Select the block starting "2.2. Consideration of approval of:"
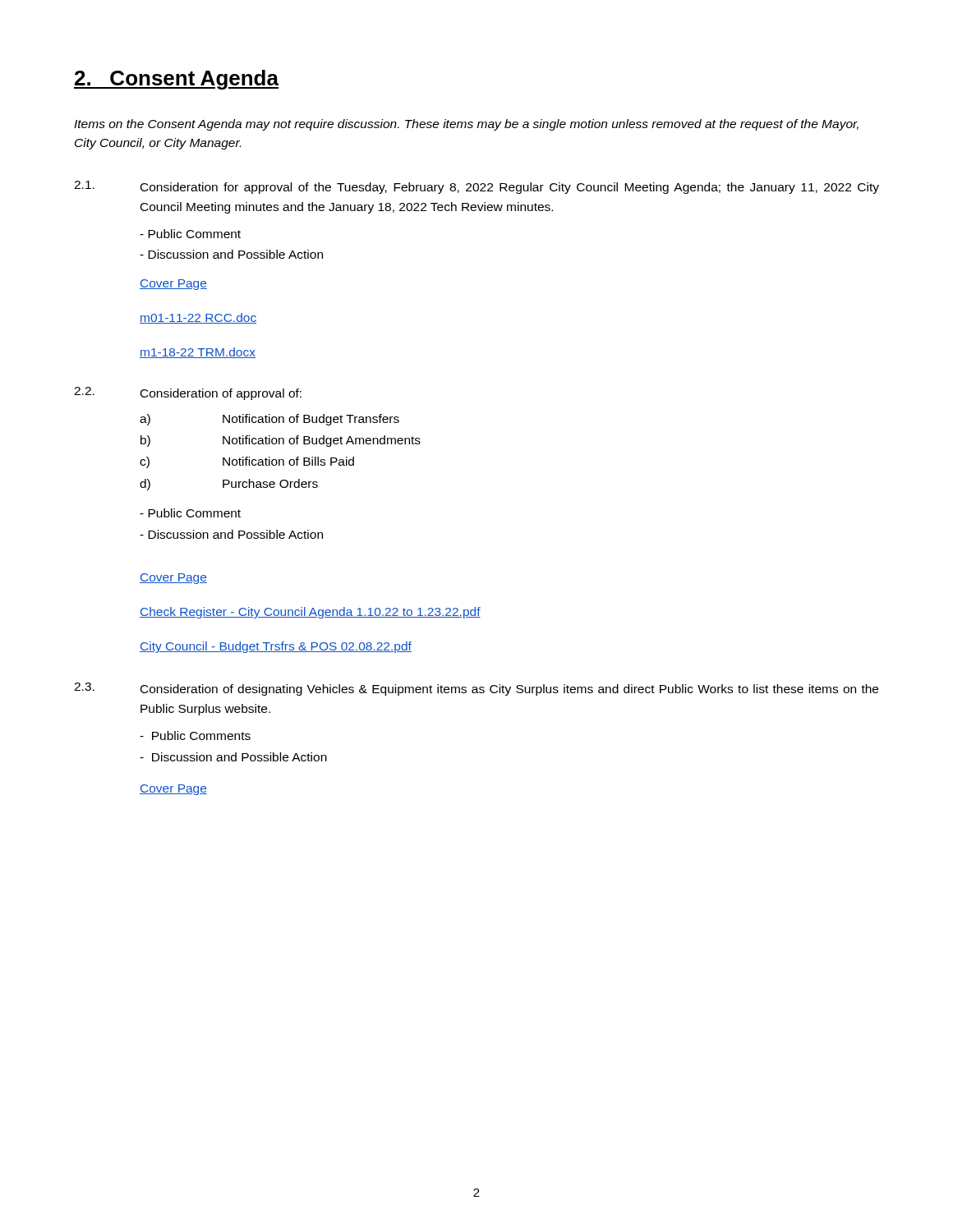 tap(188, 393)
